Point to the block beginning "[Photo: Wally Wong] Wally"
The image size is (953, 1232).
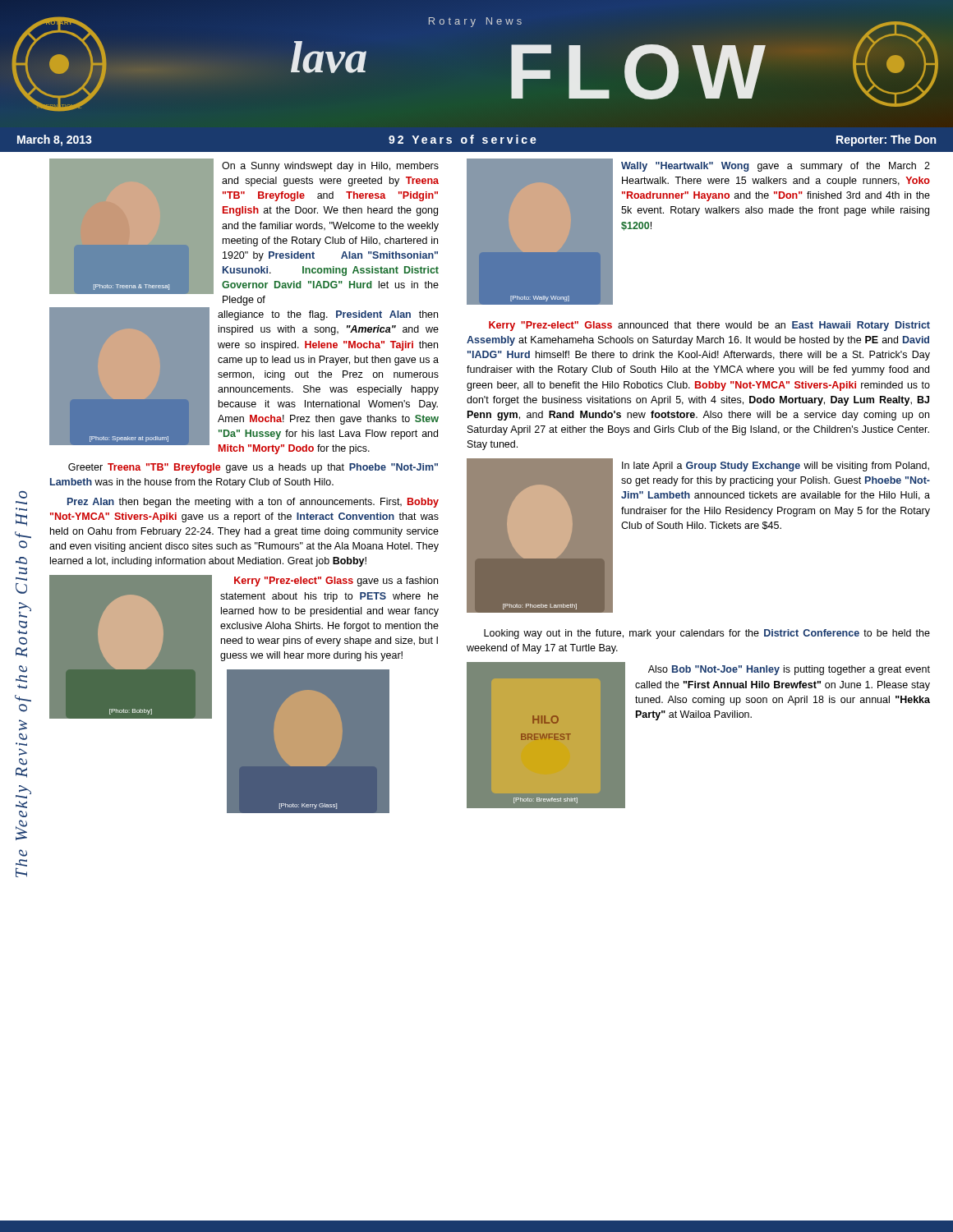coord(698,232)
